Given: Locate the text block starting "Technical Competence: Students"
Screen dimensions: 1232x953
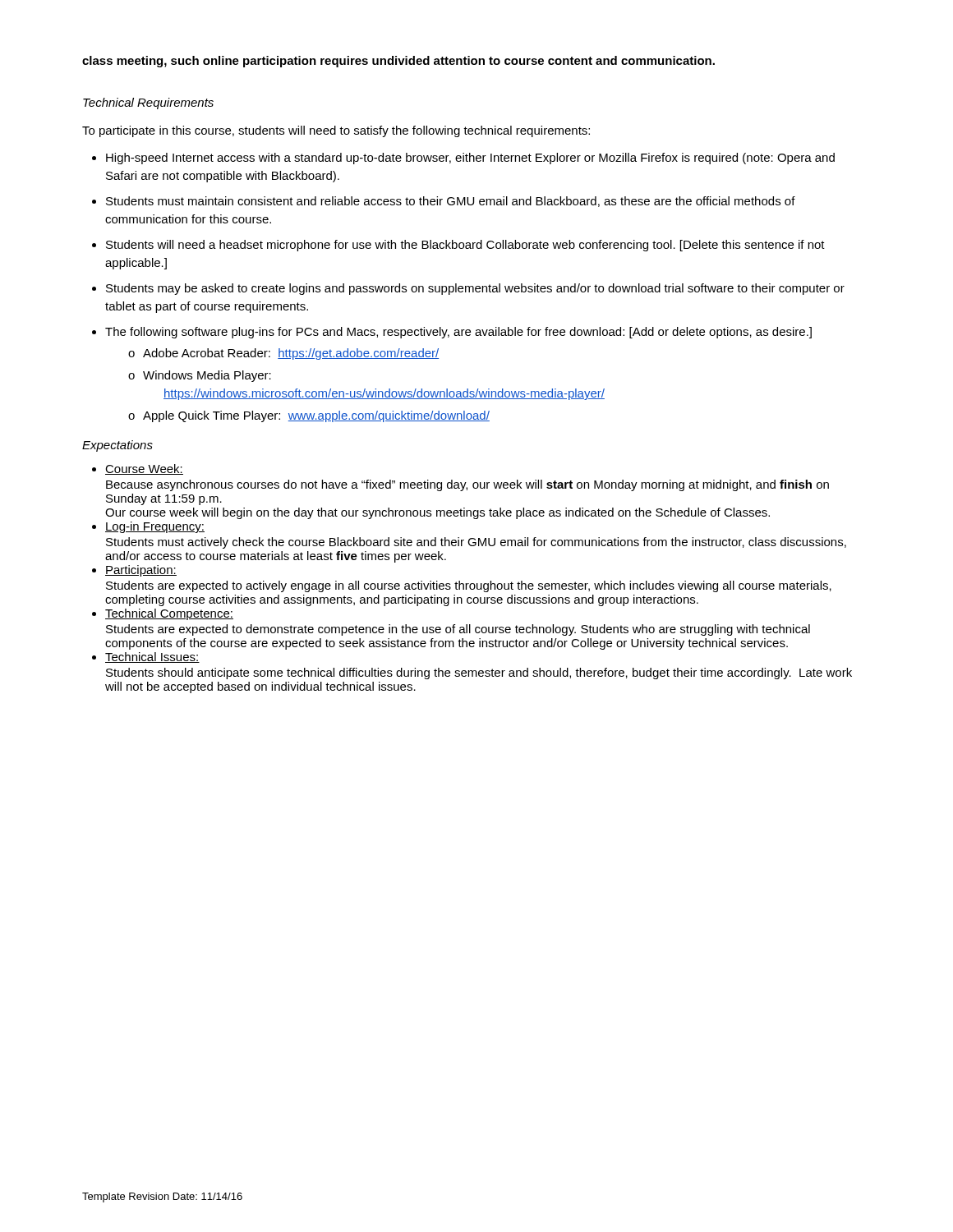Looking at the screenshot, I should (488, 628).
